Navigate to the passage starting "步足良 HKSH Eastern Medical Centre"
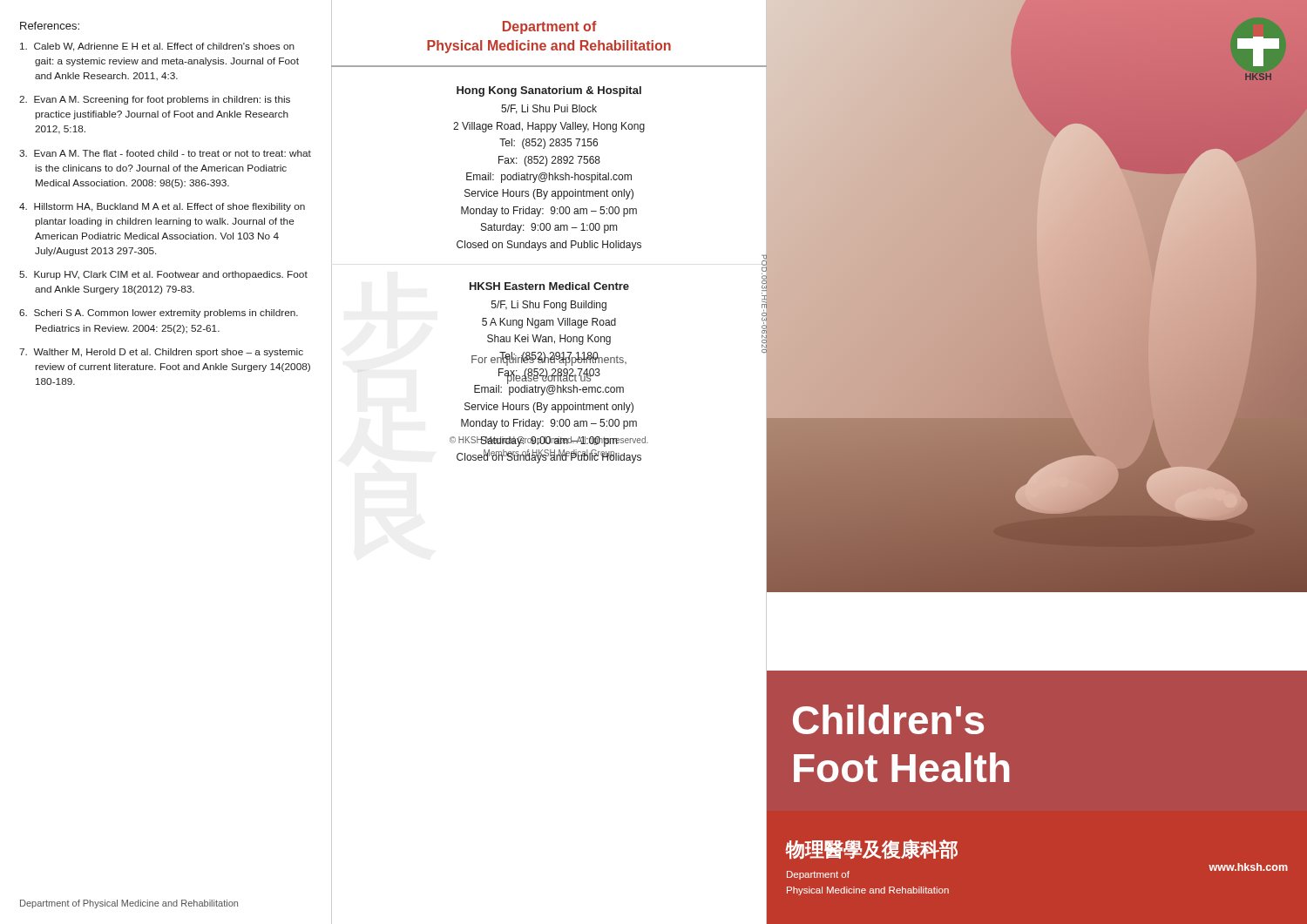This screenshot has height=924, width=1307. coord(543,370)
